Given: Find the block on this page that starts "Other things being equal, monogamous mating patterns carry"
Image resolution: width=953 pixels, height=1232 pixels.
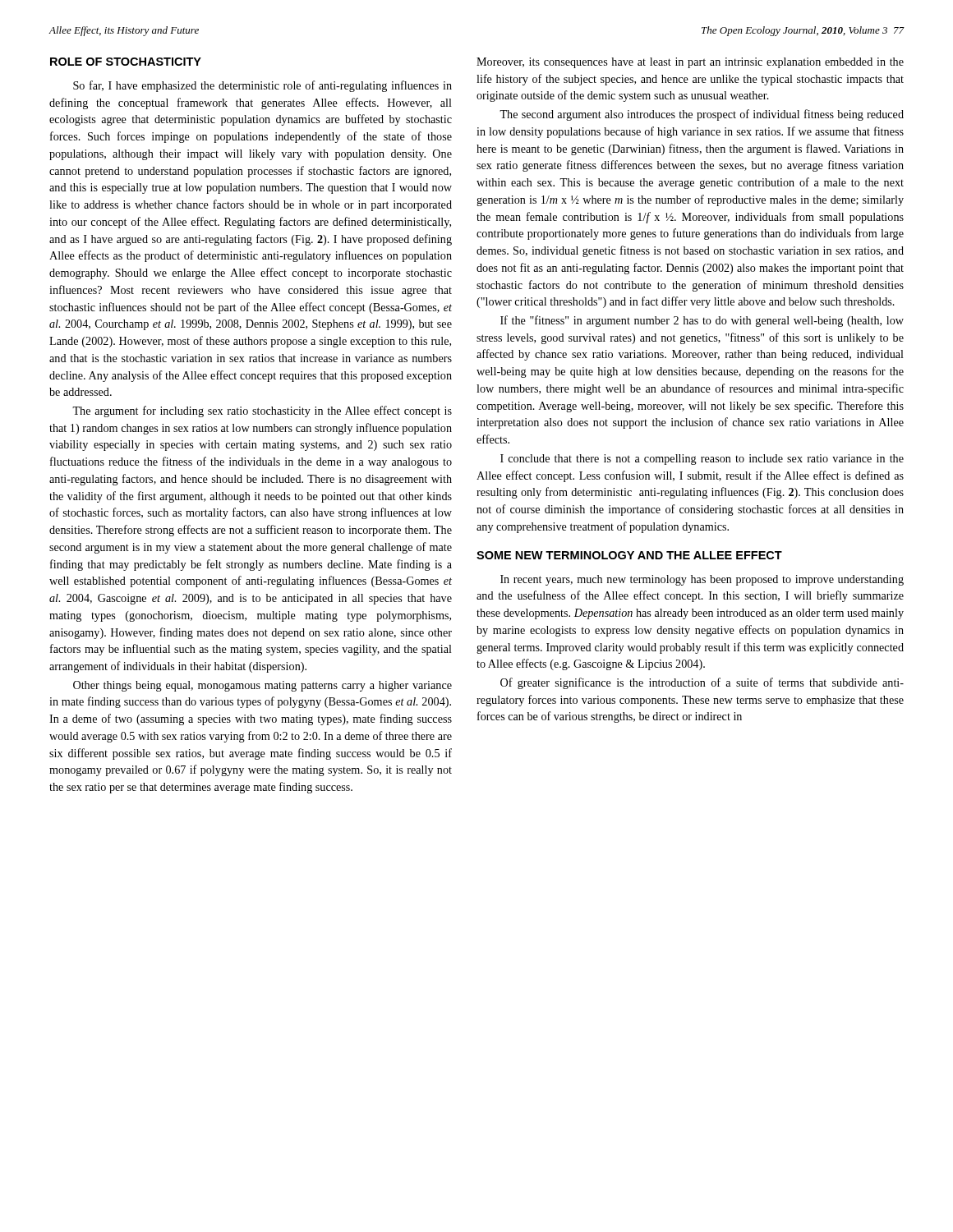Looking at the screenshot, I should [x=251, y=736].
